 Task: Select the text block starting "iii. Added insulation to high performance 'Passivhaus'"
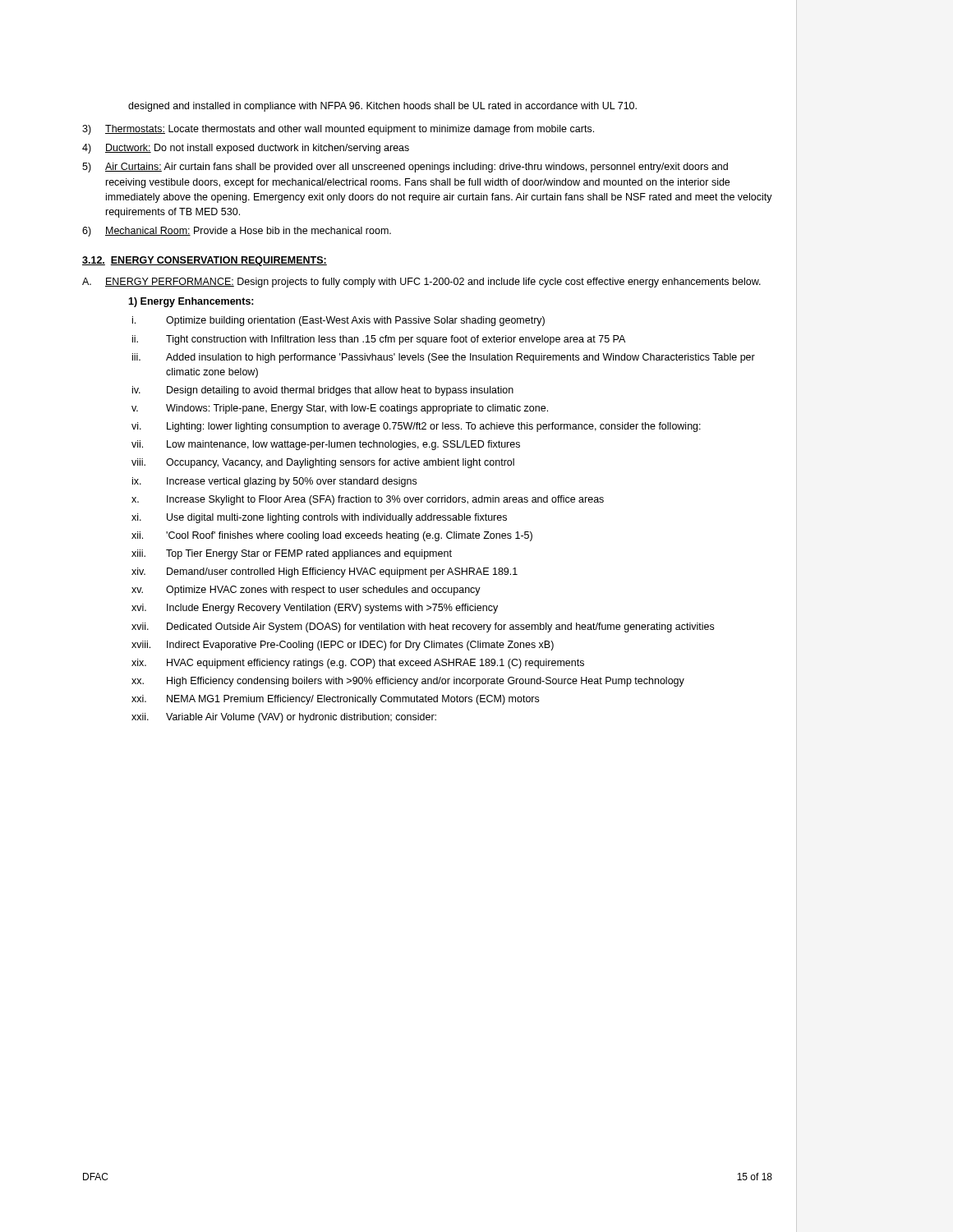pyautogui.click(x=452, y=364)
